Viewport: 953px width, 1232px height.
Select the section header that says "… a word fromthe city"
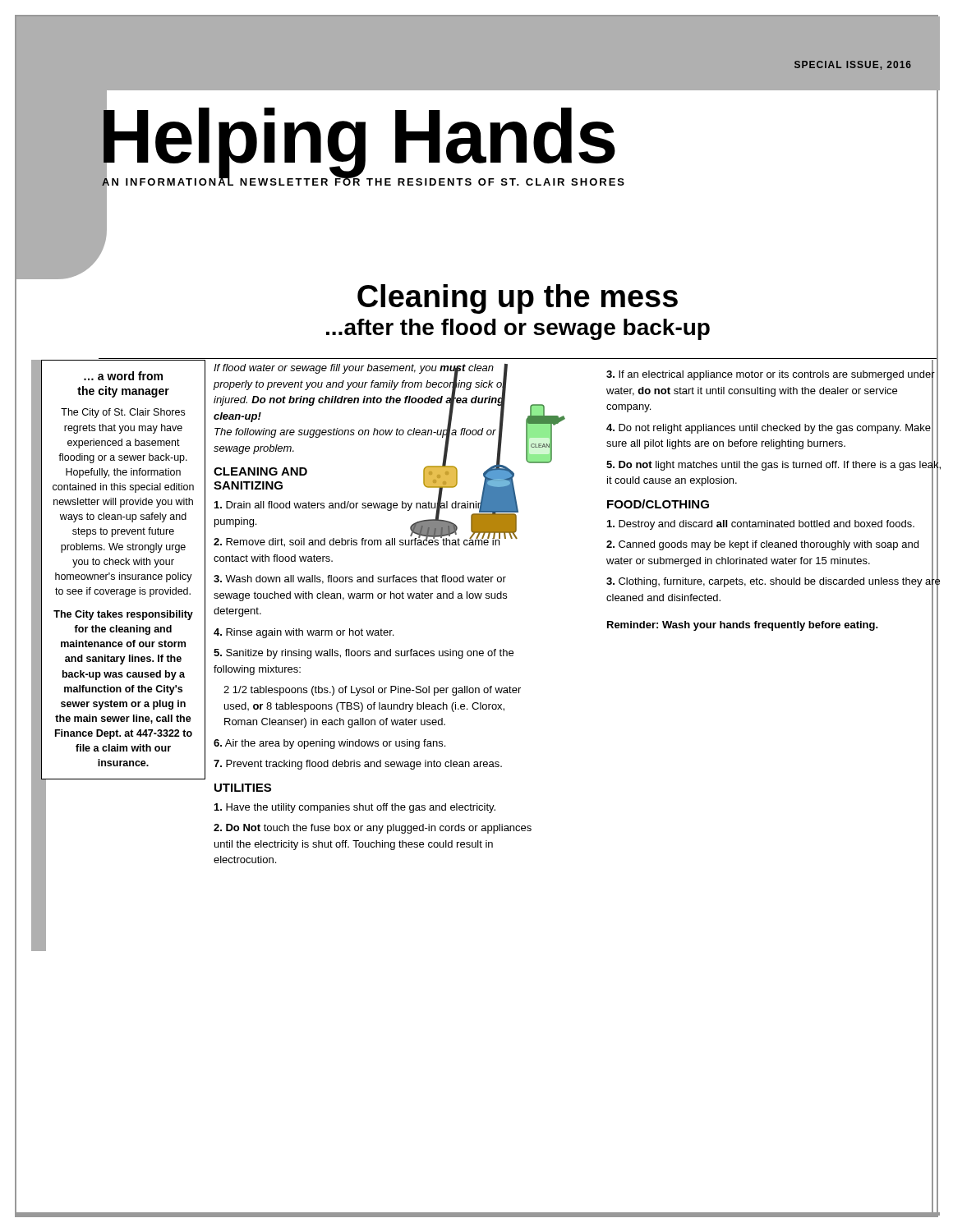[123, 384]
